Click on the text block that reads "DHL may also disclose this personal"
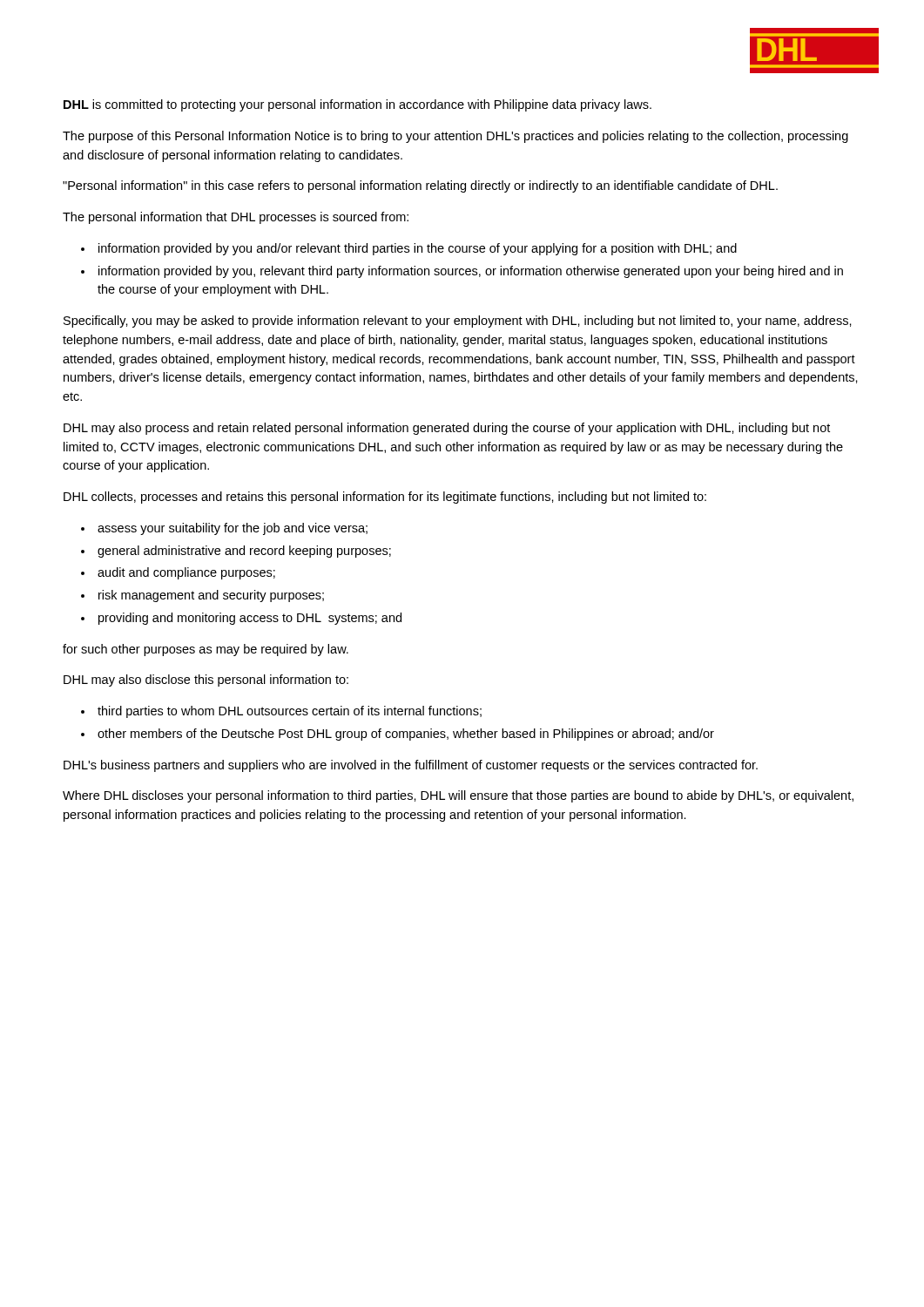This screenshot has height=1307, width=924. [x=206, y=680]
